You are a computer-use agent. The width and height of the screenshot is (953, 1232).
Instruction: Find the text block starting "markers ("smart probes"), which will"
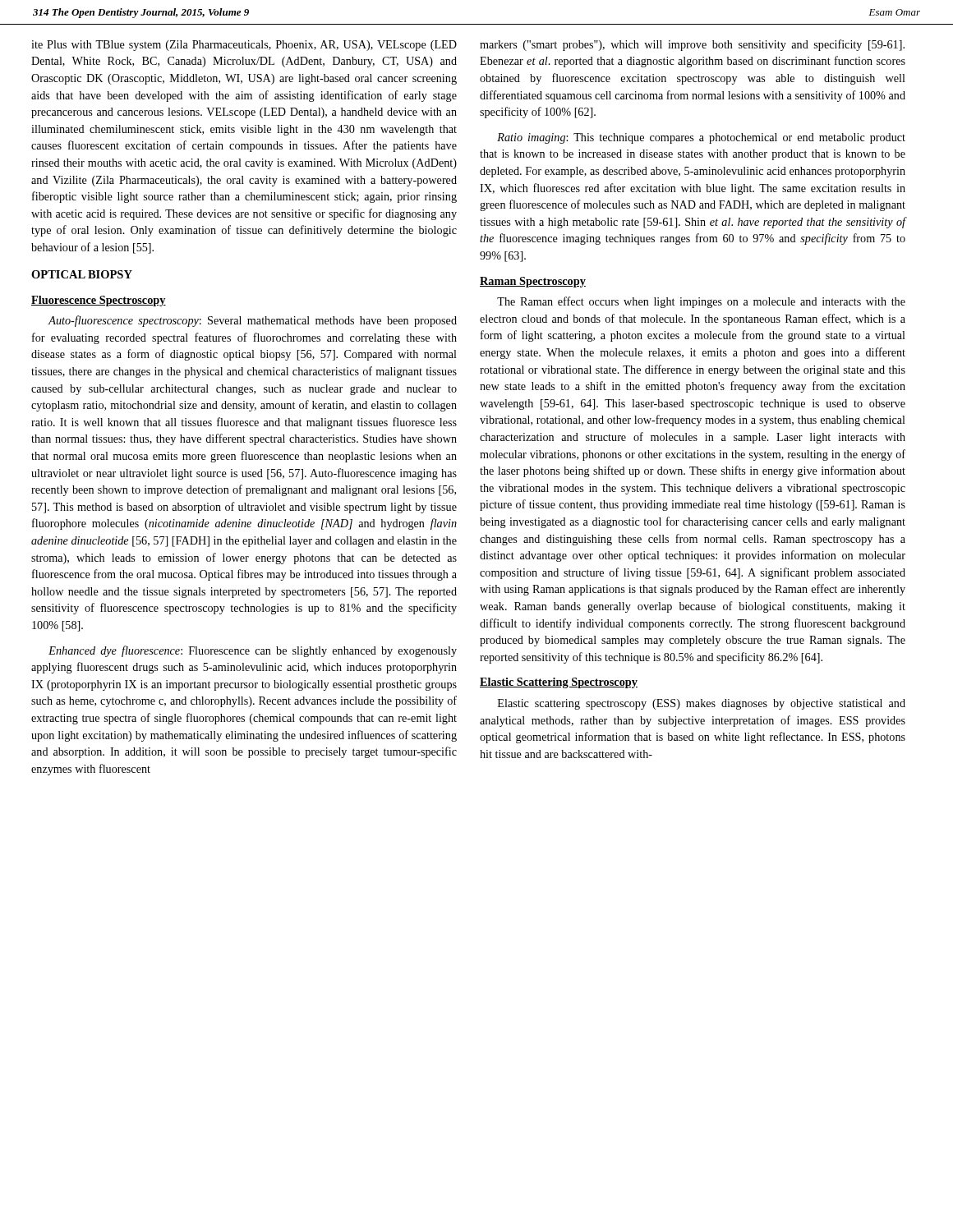693,78
